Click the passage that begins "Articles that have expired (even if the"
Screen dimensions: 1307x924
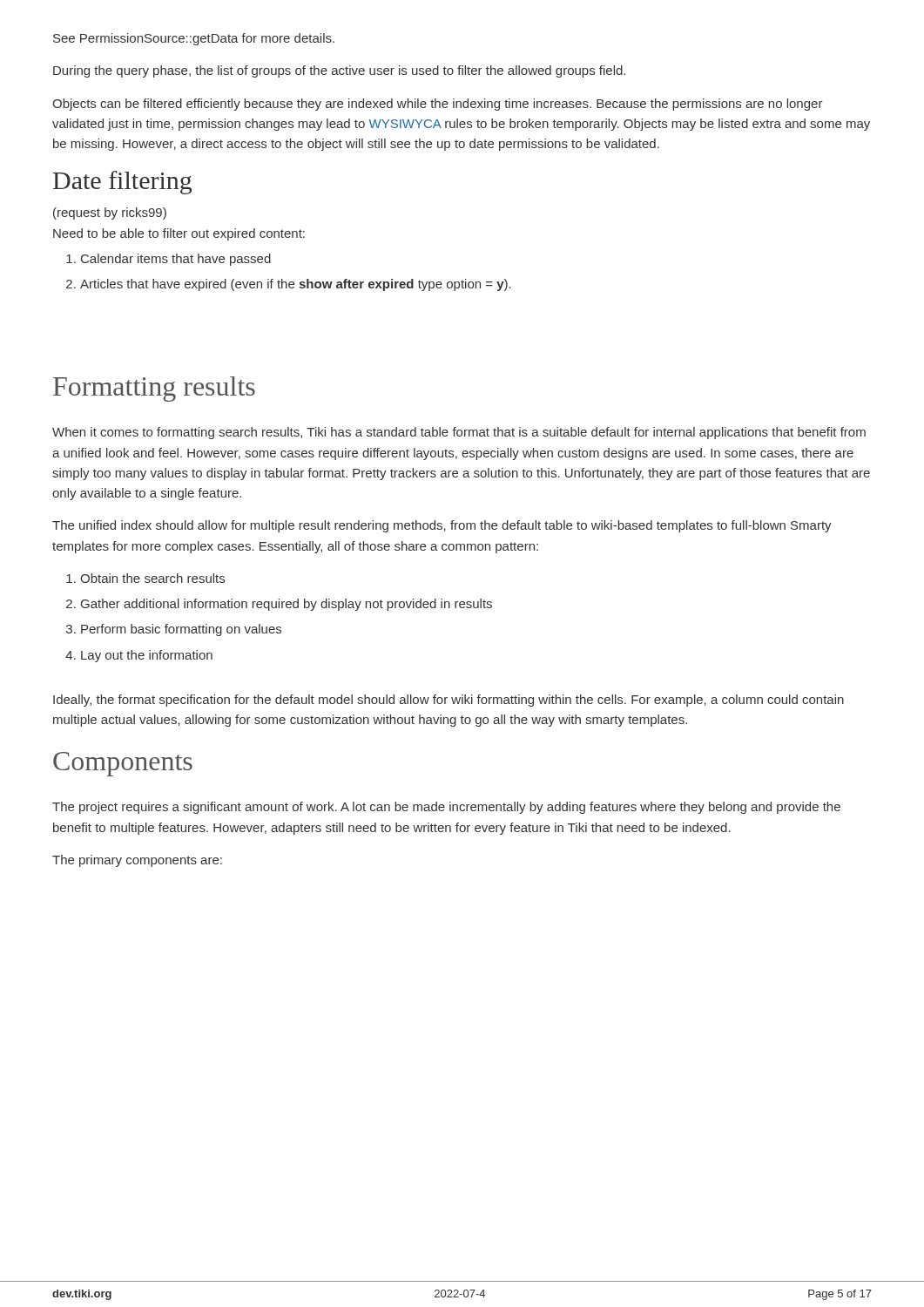point(296,284)
